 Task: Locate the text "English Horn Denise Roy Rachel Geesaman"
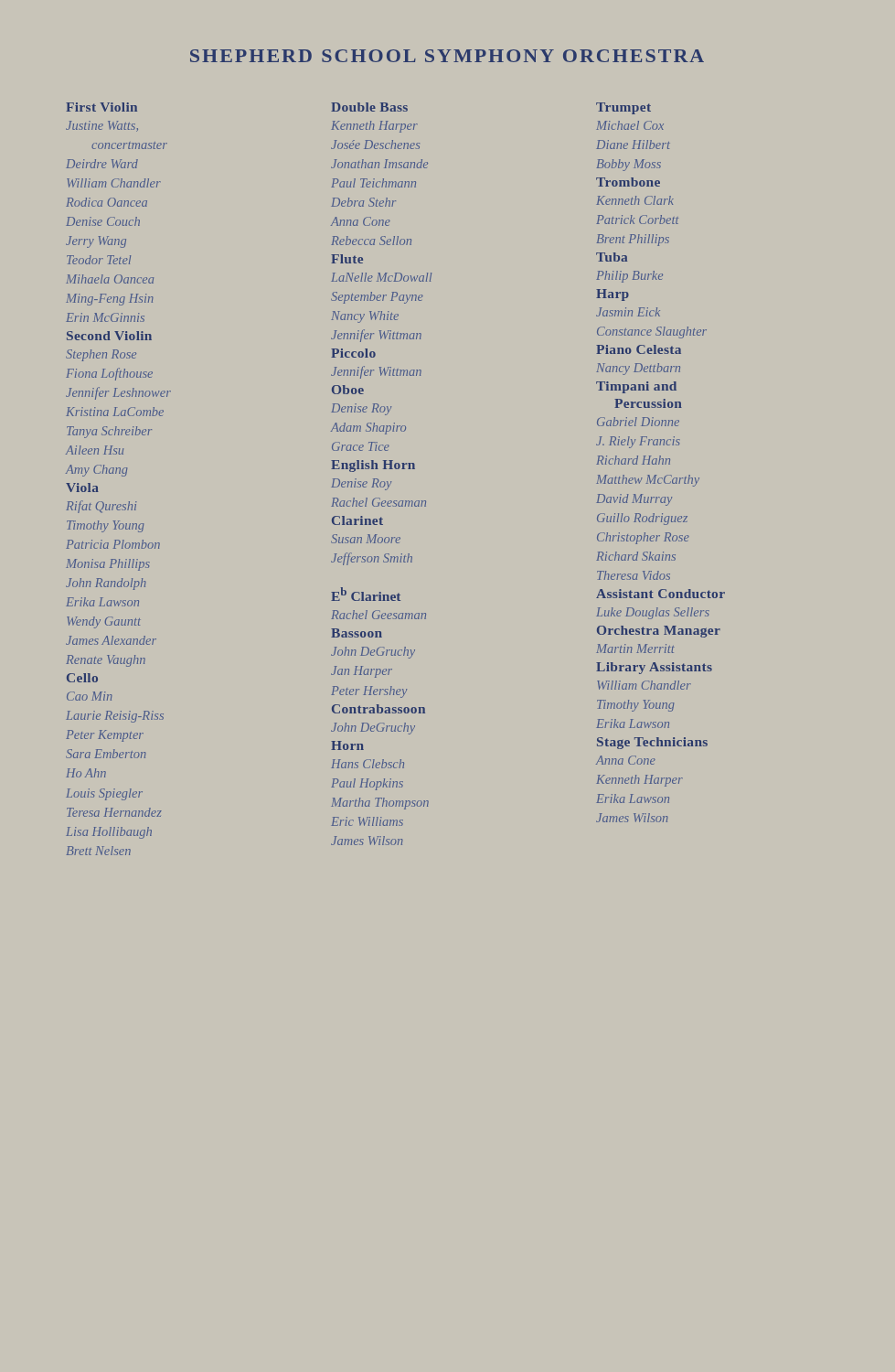click(373, 466)
